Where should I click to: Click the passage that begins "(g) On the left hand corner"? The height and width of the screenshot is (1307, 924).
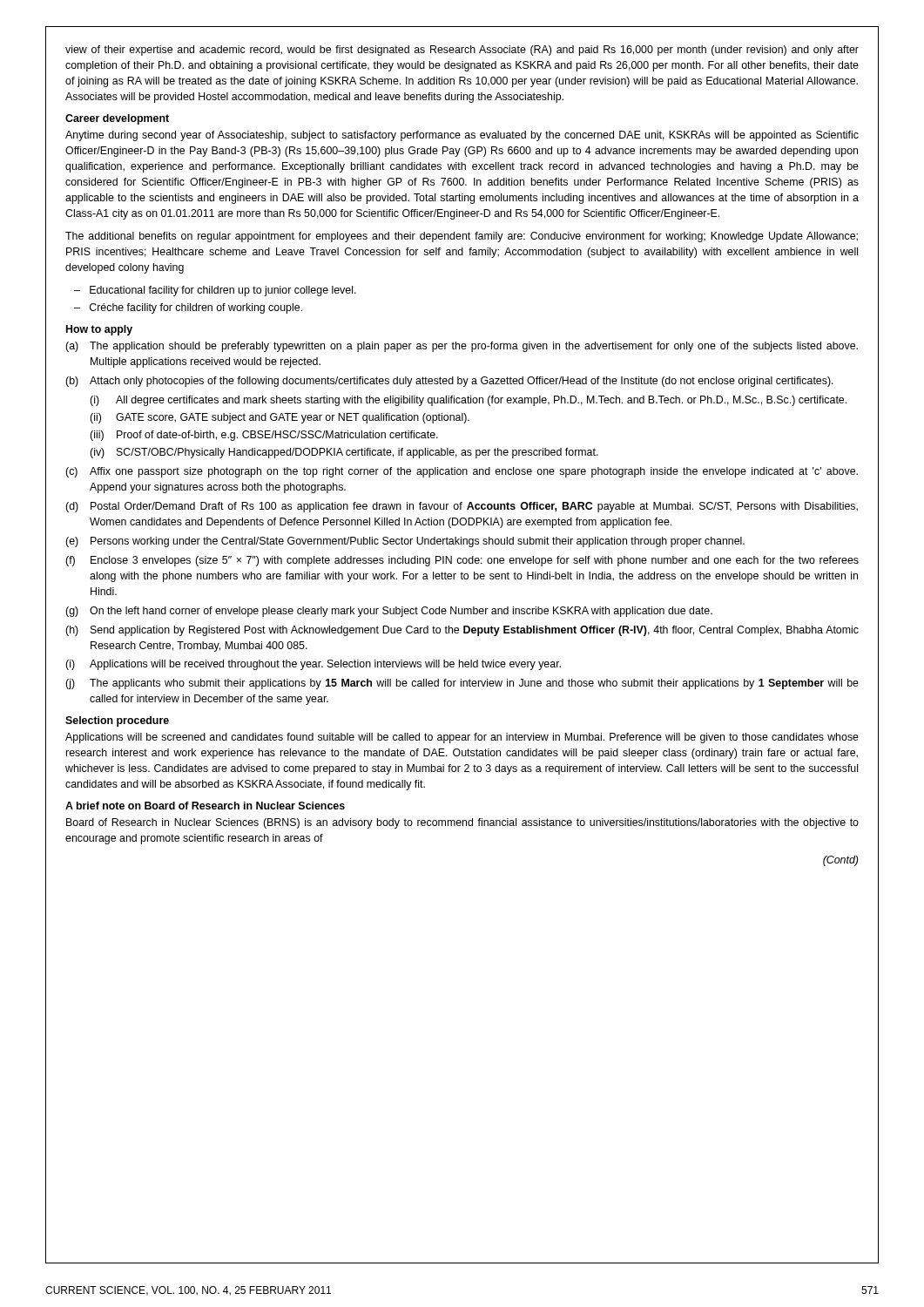tap(462, 611)
